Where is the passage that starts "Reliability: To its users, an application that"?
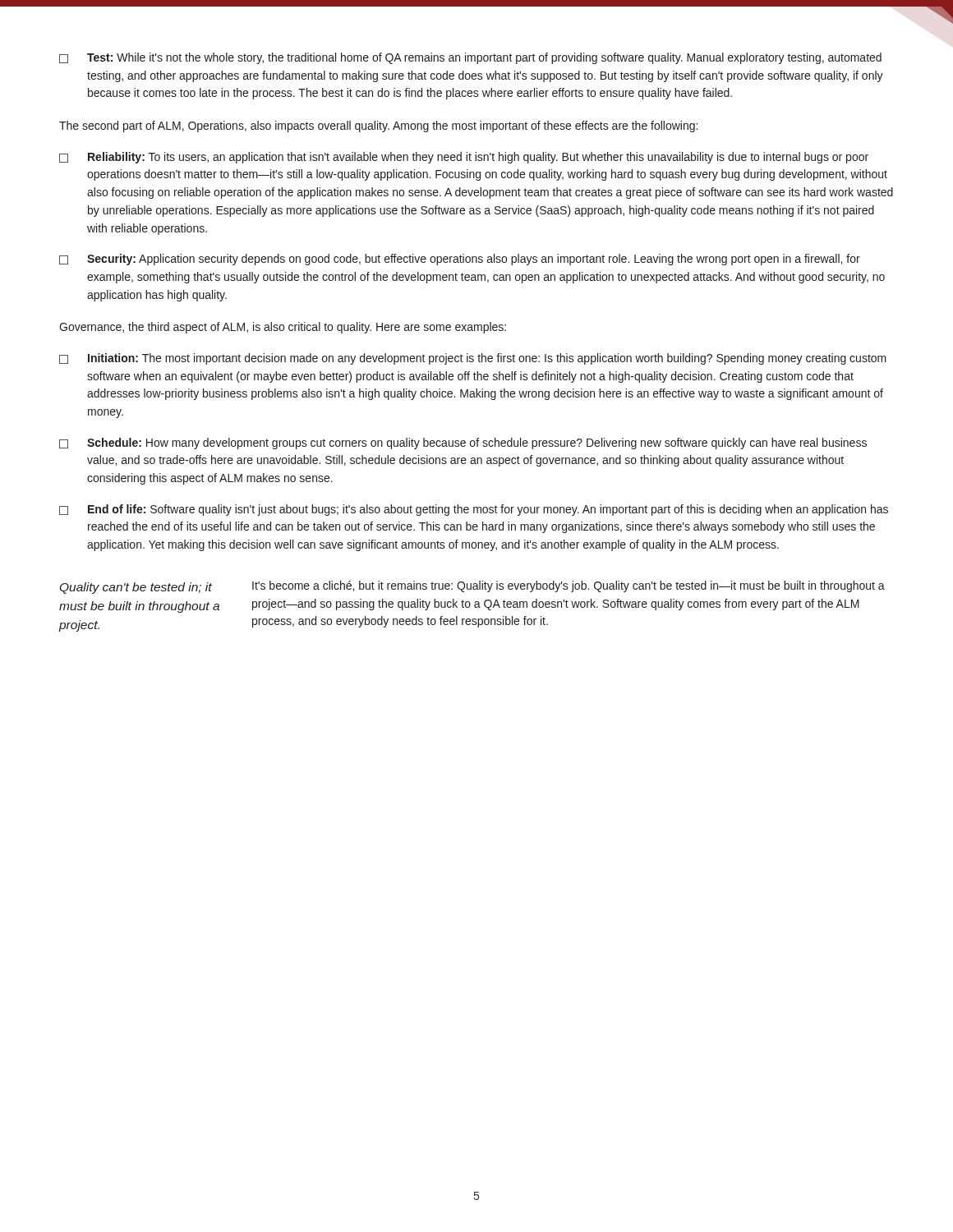The image size is (953, 1232). 476,193
